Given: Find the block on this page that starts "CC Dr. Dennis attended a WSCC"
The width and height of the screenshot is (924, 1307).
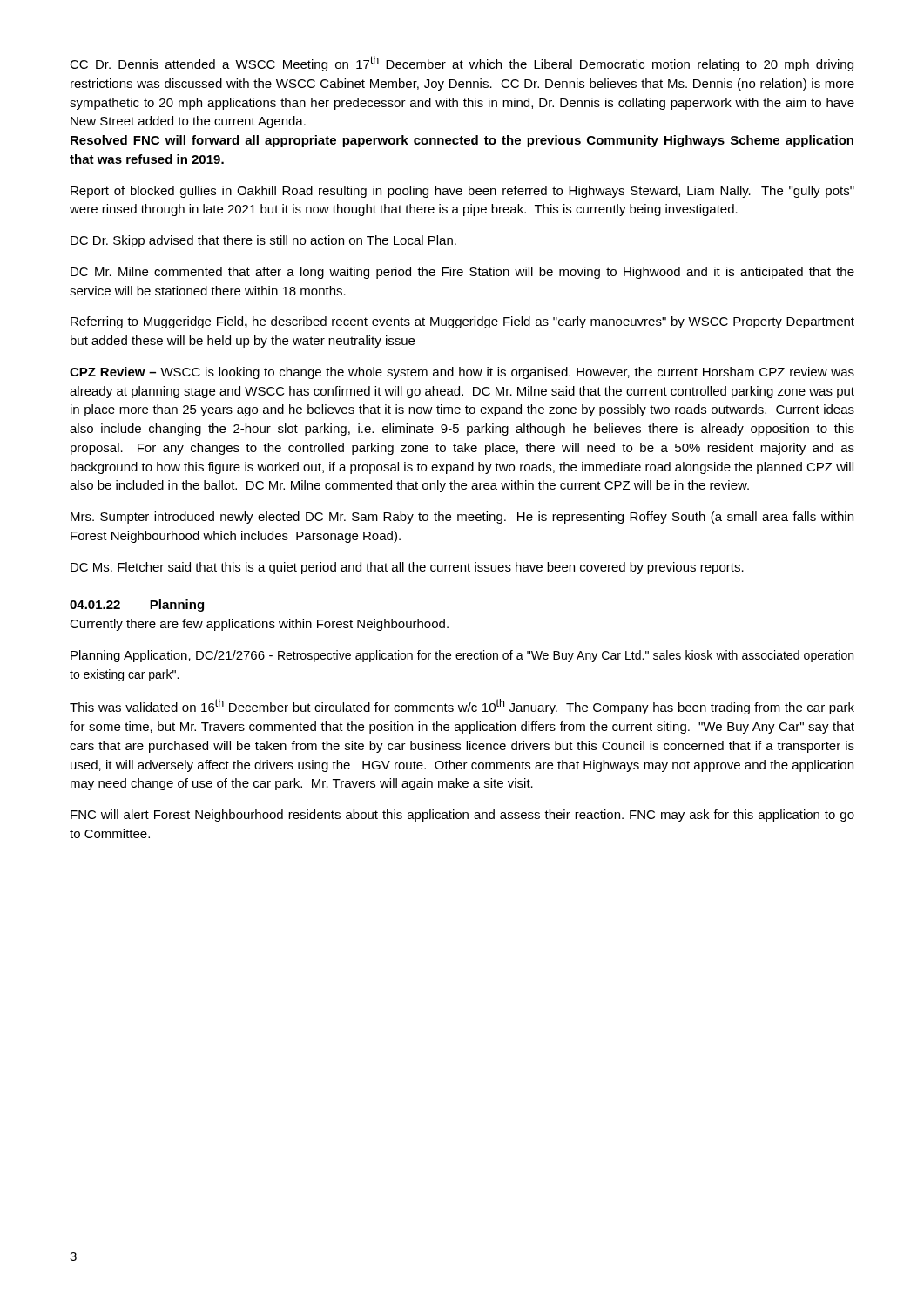Looking at the screenshot, I should [x=462, y=110].
